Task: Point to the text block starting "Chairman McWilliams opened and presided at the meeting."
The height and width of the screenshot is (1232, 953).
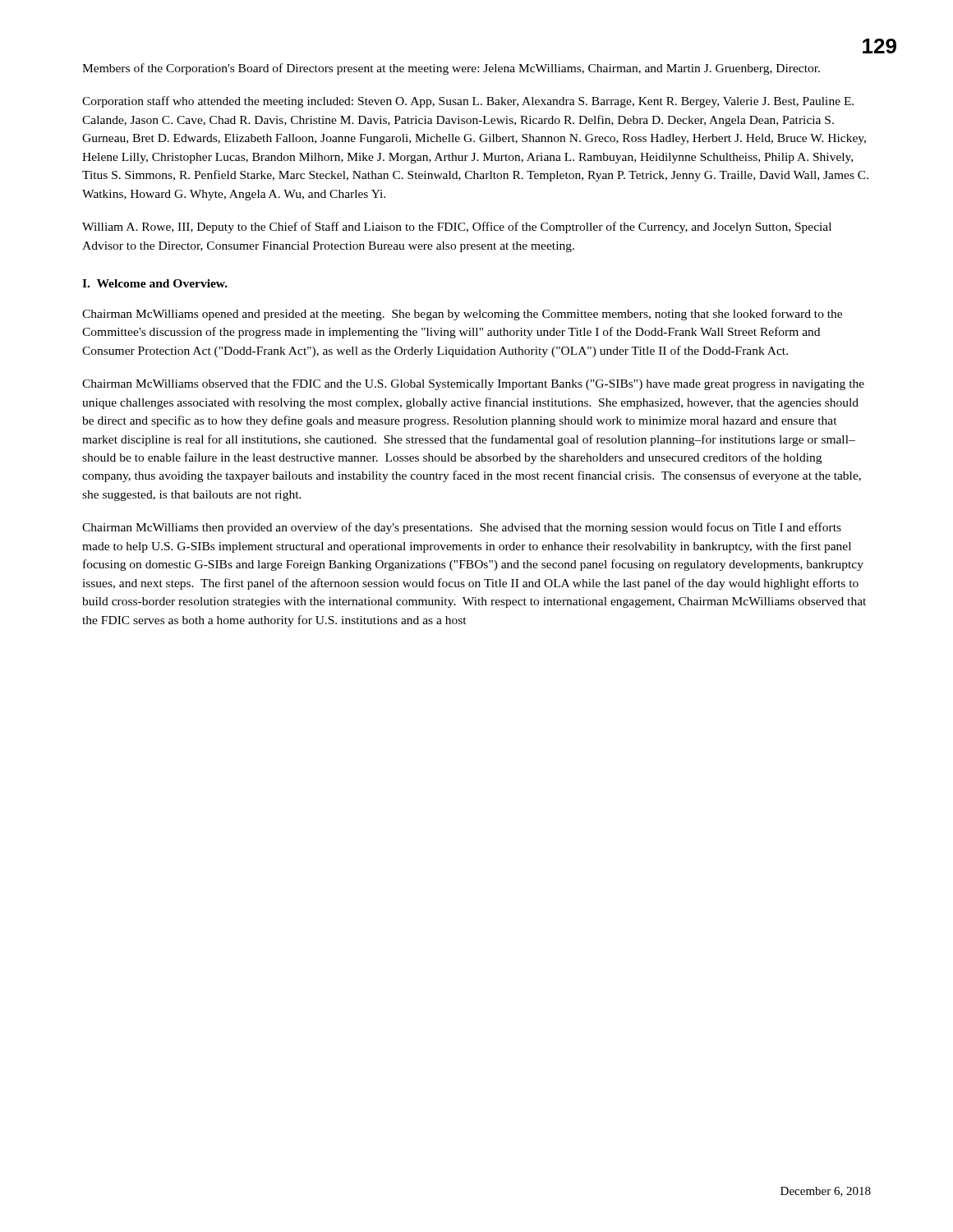Action: (462, 332)
